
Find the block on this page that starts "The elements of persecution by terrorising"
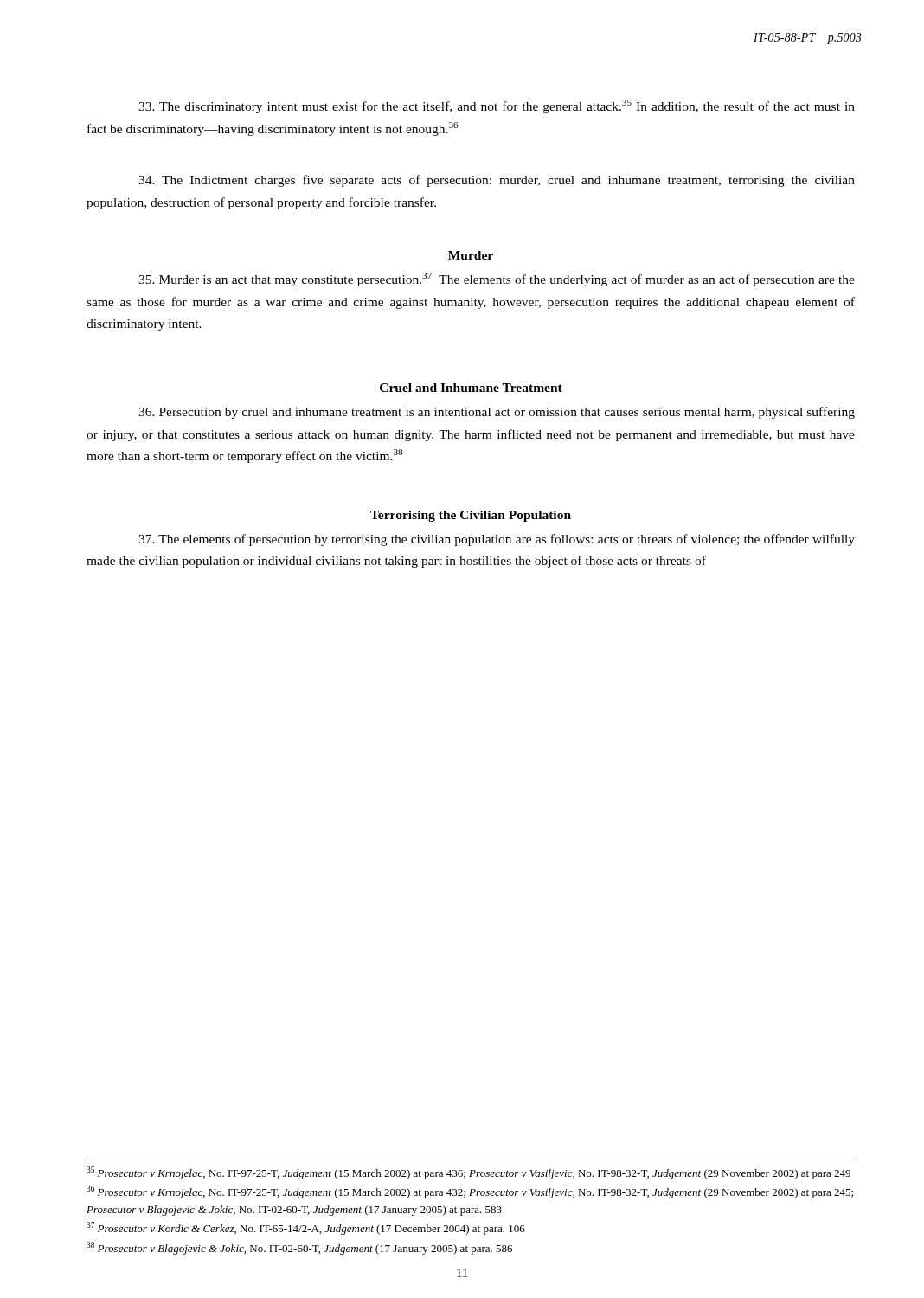(x=471, y=549)
